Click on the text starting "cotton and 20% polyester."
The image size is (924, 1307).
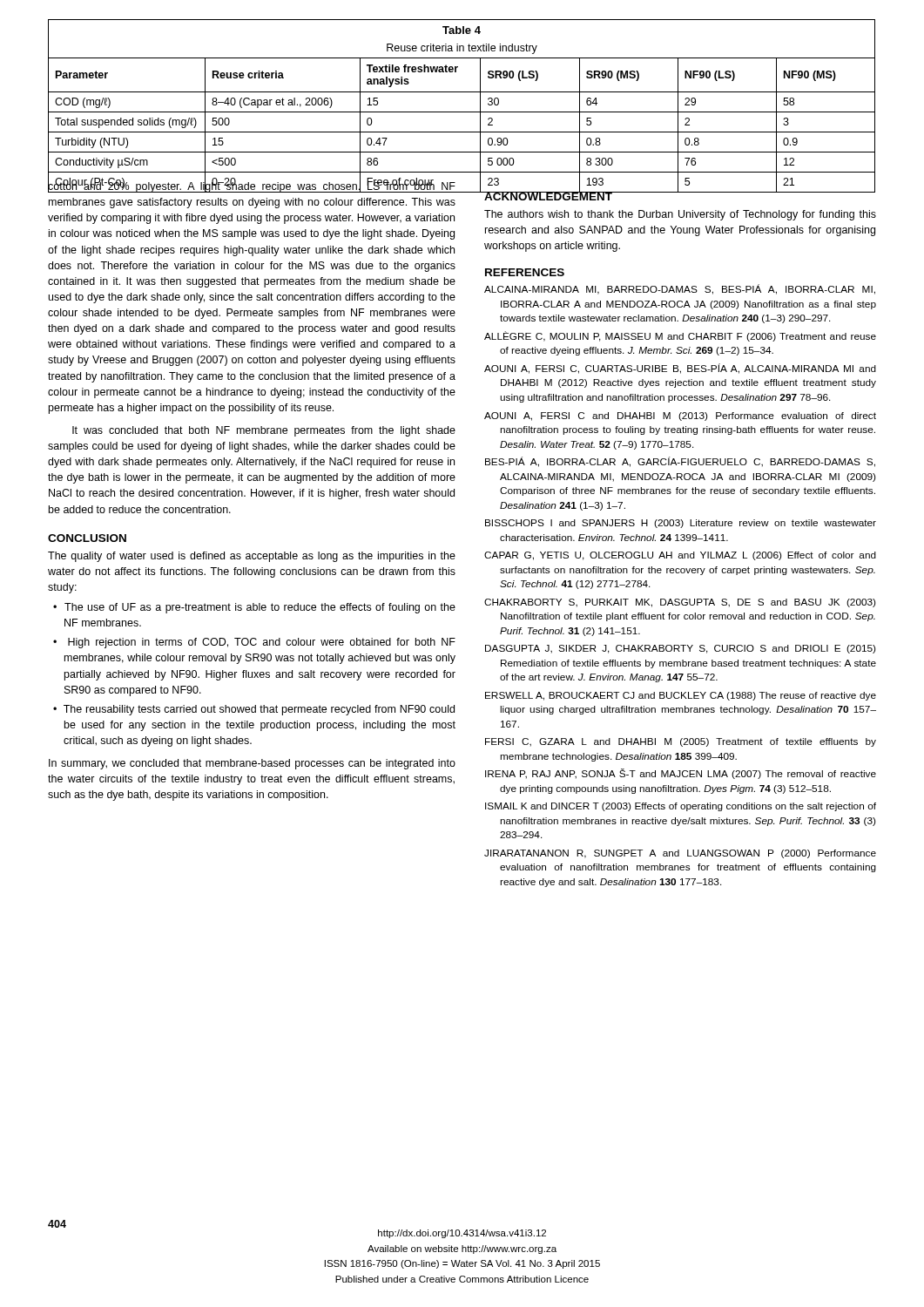coord(252,297)
